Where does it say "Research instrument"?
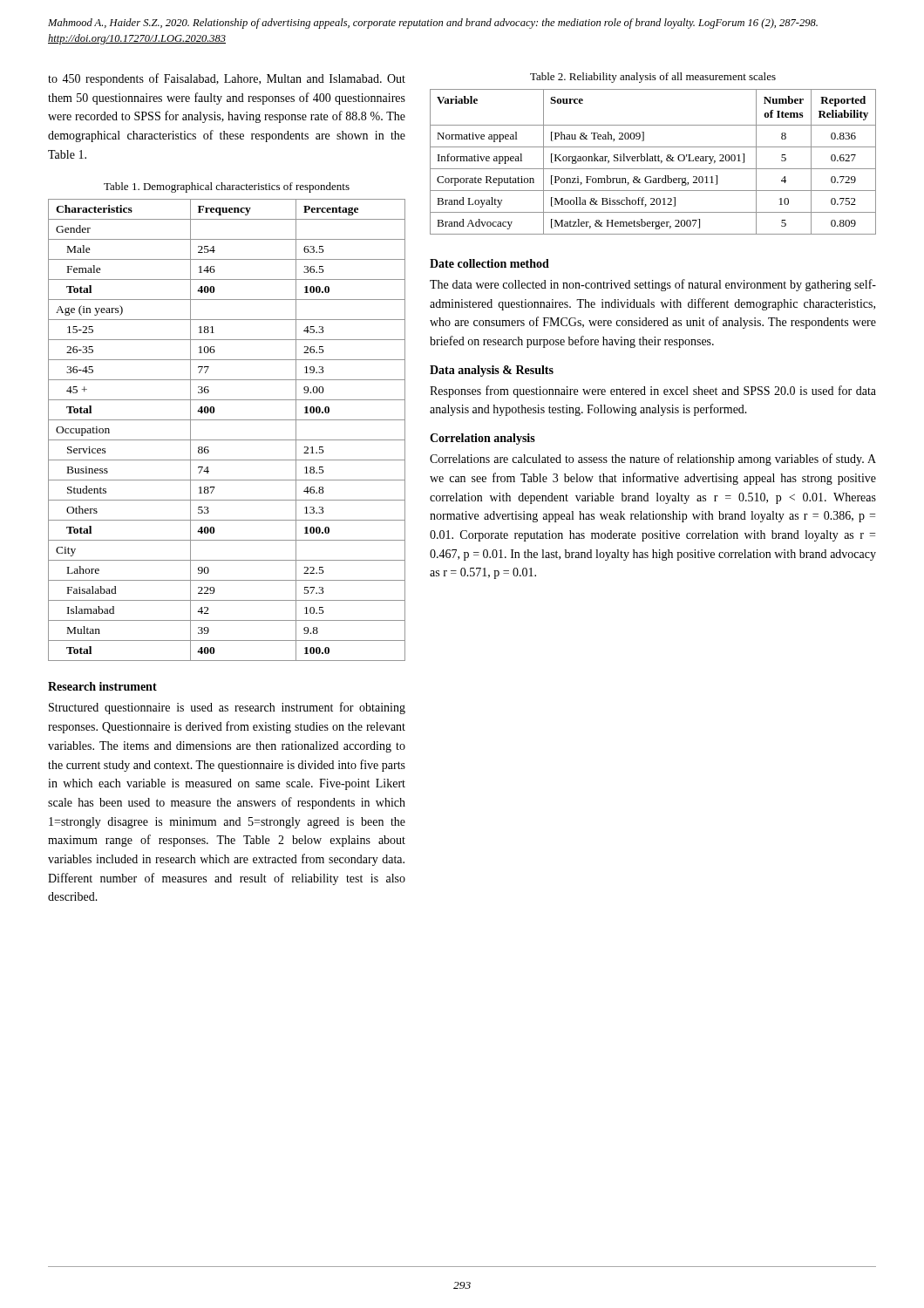The image size is (924, 1308). coord(102,687)
